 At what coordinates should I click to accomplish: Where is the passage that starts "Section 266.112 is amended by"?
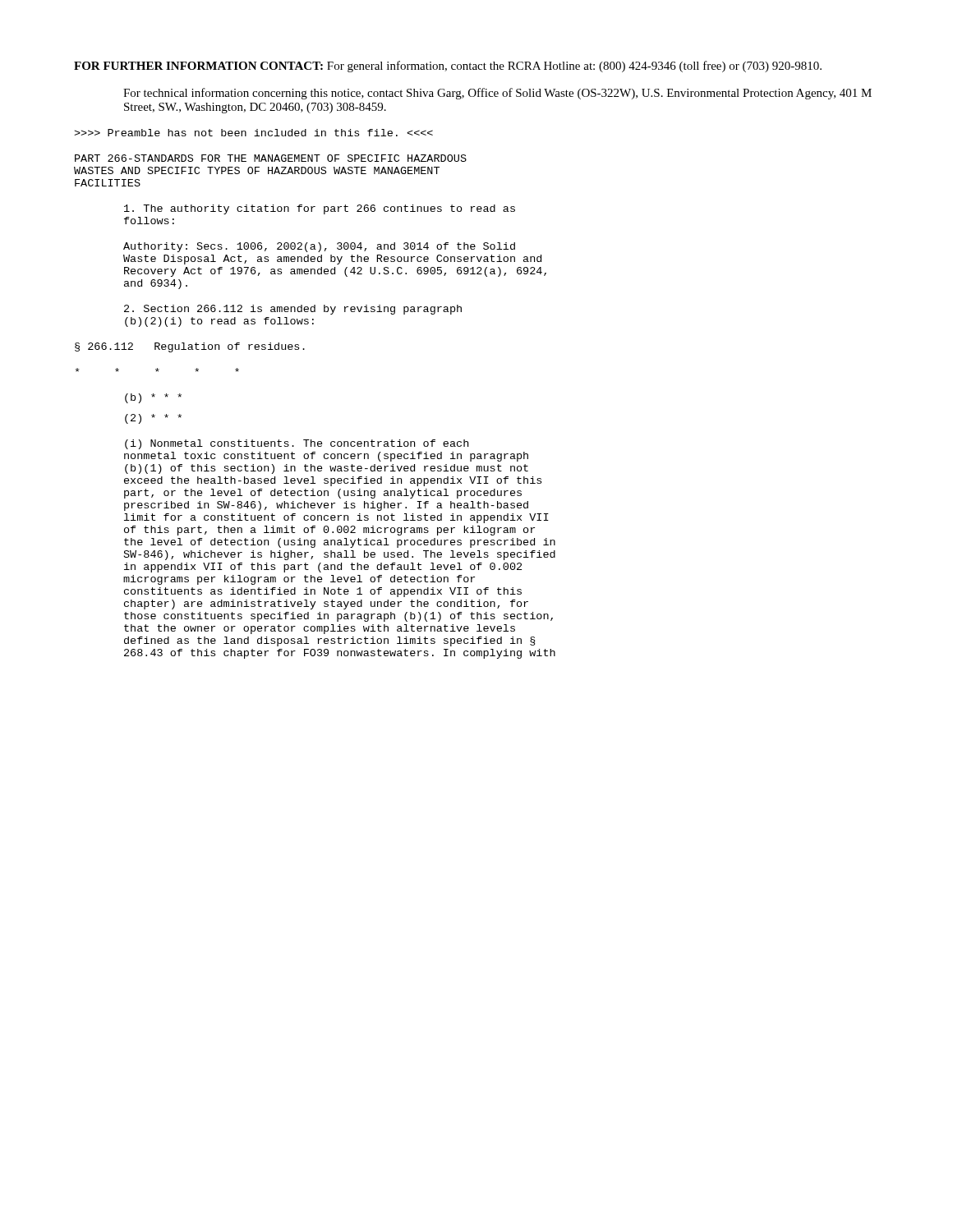pos(293,315)
